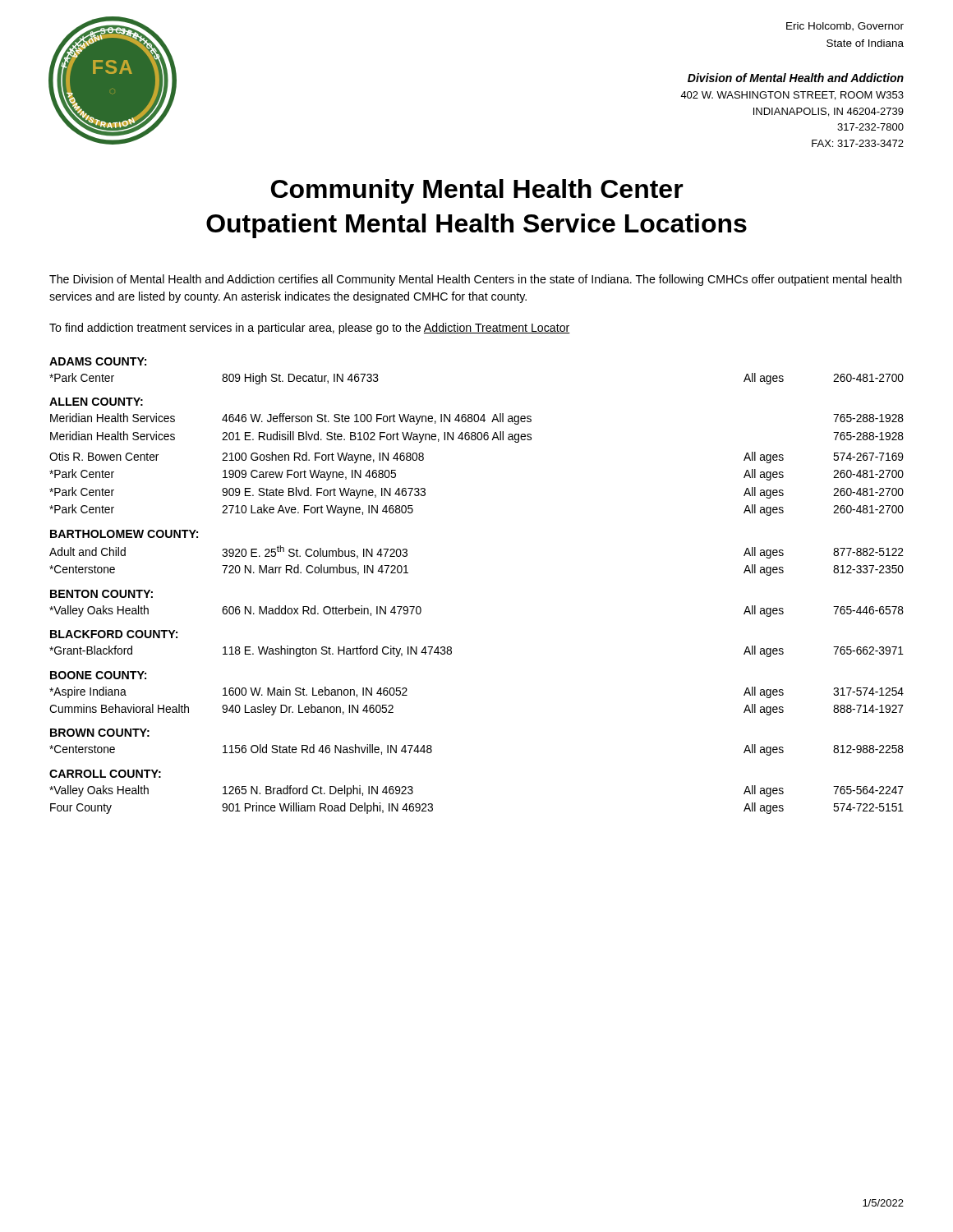The width and height of the screenshot is (953, 1232).
Task: Find the region starting "*Park Center 2710 Lake Ave. Fort Wayne, IN"
Action: pyautogui.click(x=83, y=511)
